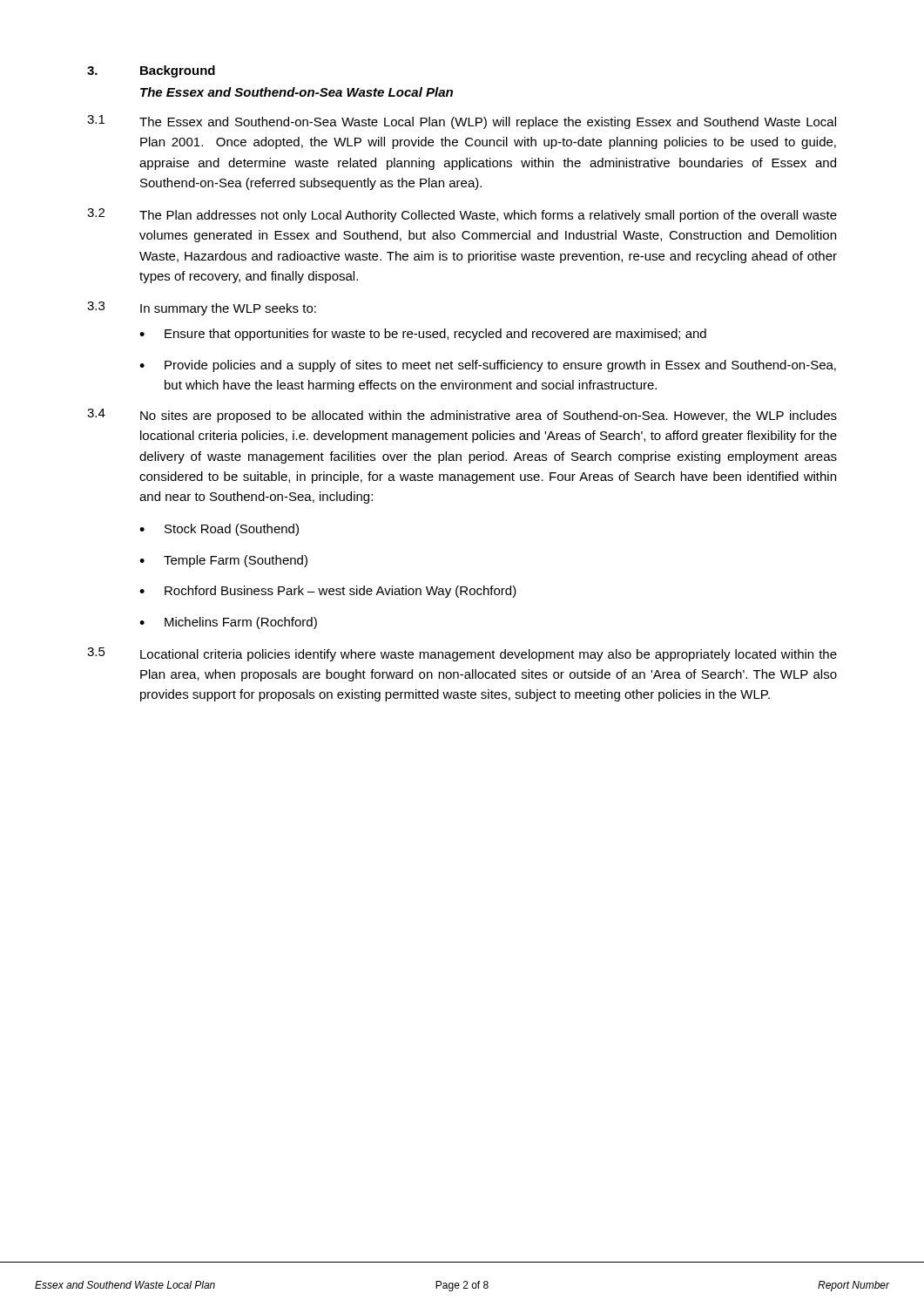Image resolution: width=924 pixels, height=1307 pixels.
Task: Click on the list item containing "• Rochford Business"
Action: point(488,591)
